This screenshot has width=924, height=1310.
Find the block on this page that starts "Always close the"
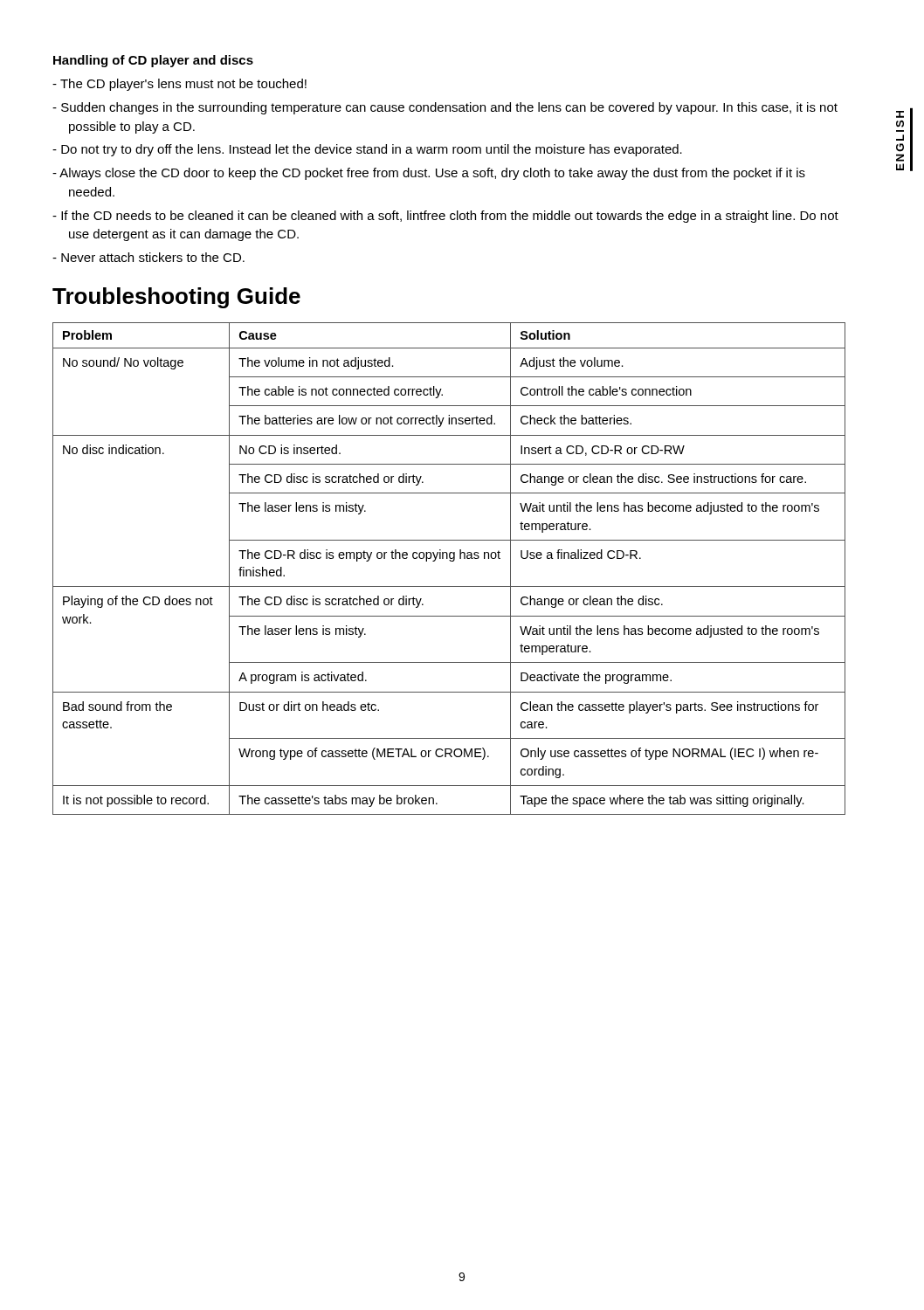point(432,182)
